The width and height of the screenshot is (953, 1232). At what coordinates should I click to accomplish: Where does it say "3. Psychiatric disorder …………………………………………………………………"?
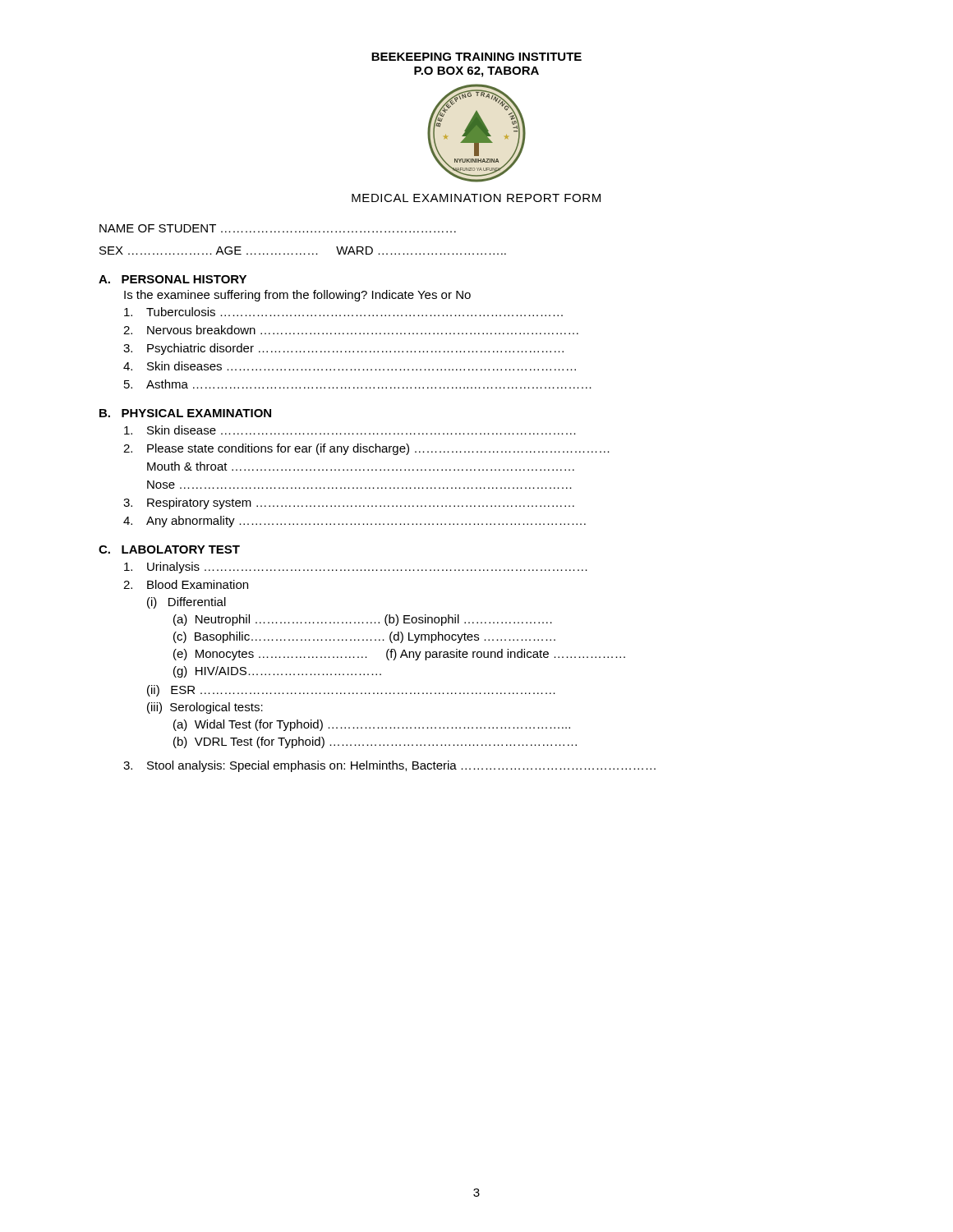(344, 348)
